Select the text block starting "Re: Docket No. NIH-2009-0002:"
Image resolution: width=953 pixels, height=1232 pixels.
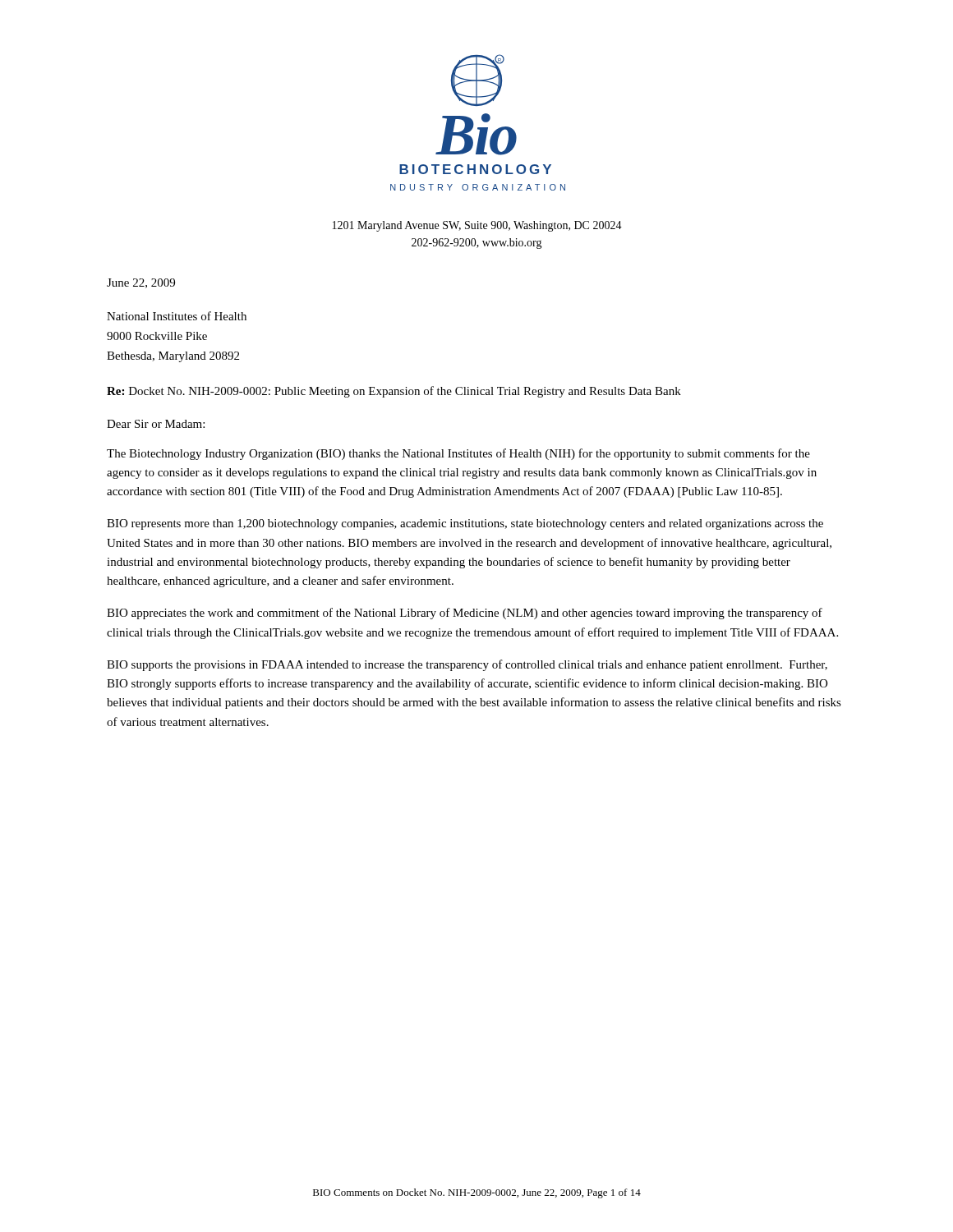(394, 391)
